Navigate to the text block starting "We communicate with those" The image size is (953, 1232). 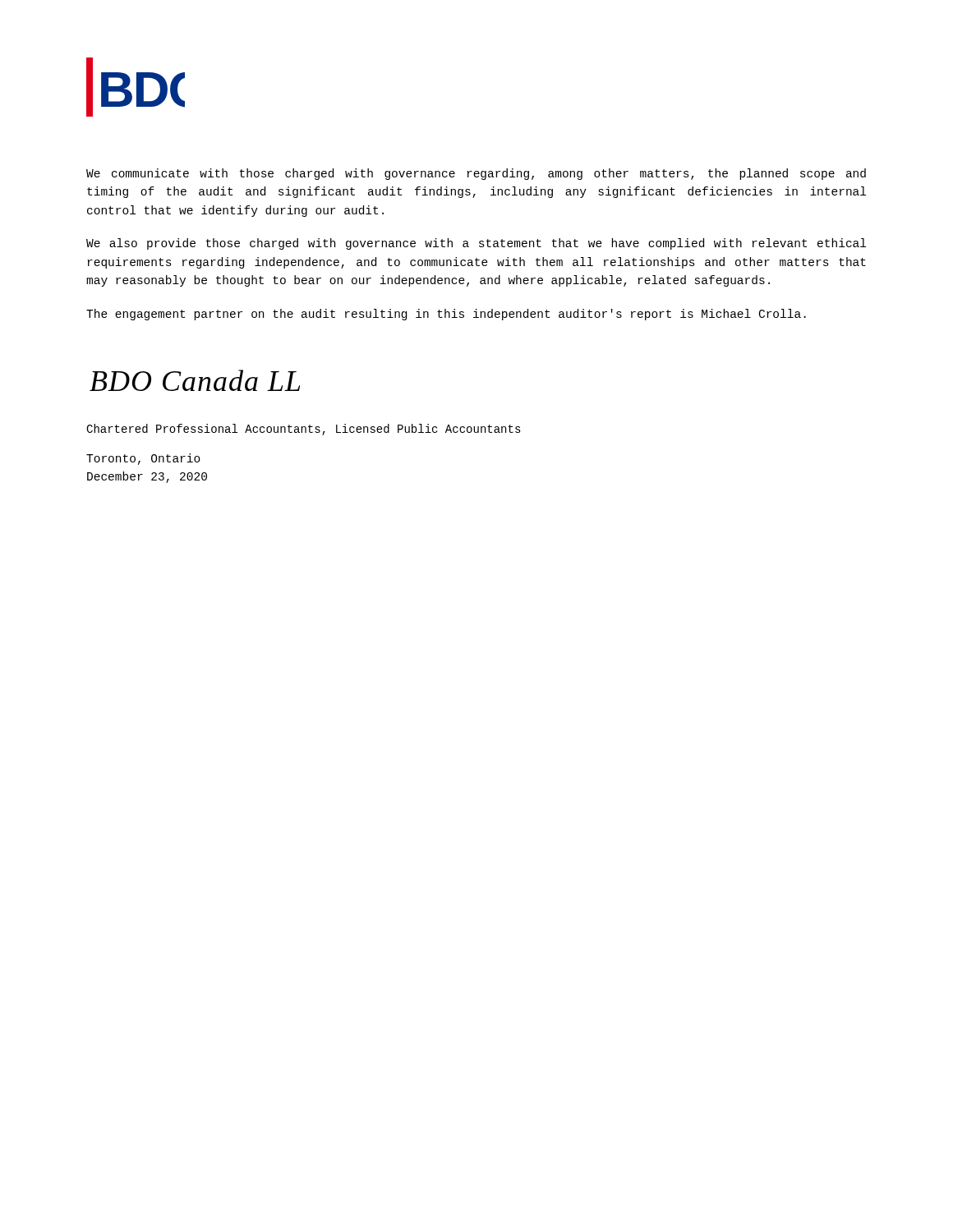(476, 193)
